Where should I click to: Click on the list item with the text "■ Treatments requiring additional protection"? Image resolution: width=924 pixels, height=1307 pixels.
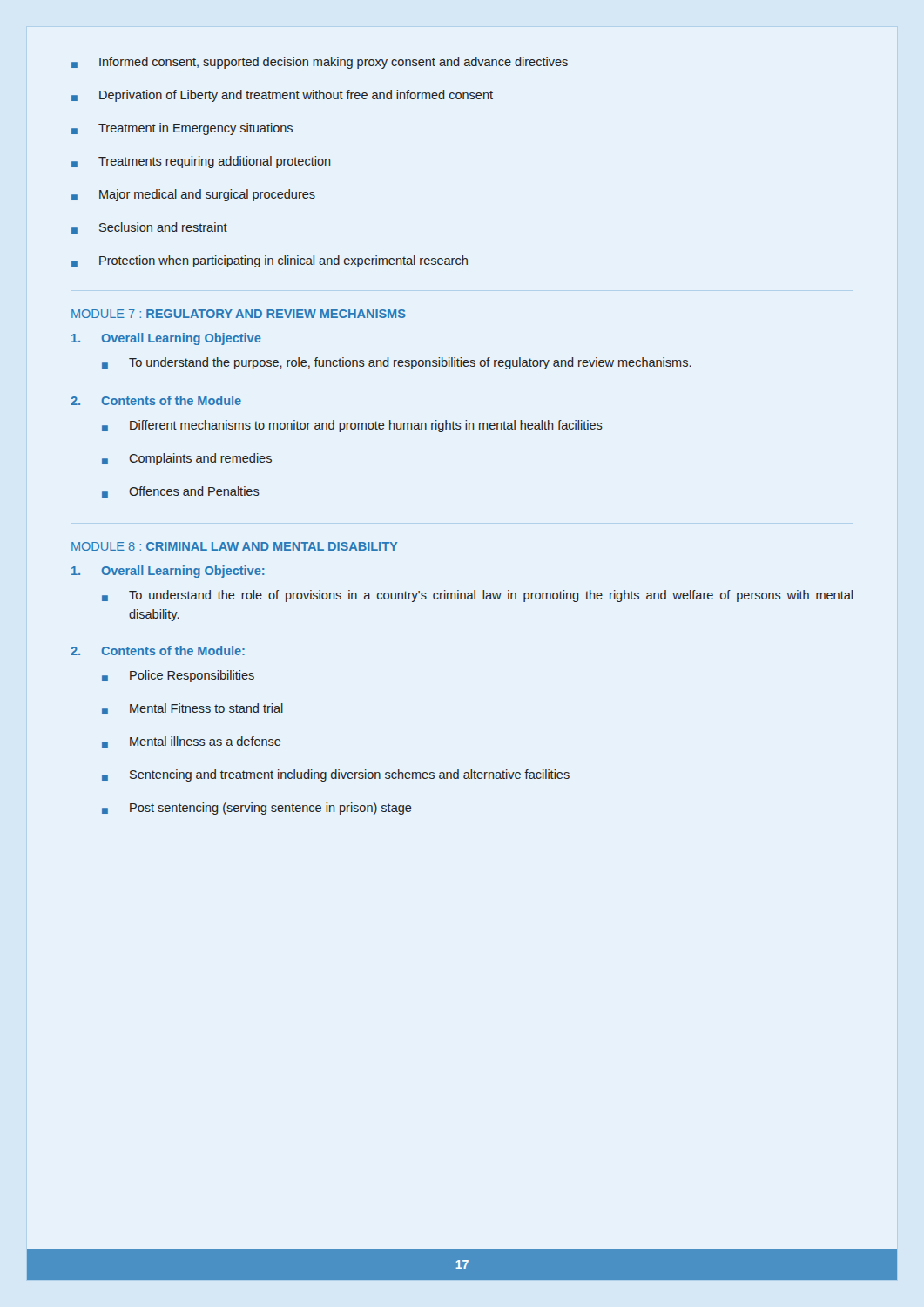[x=201, y=162]
